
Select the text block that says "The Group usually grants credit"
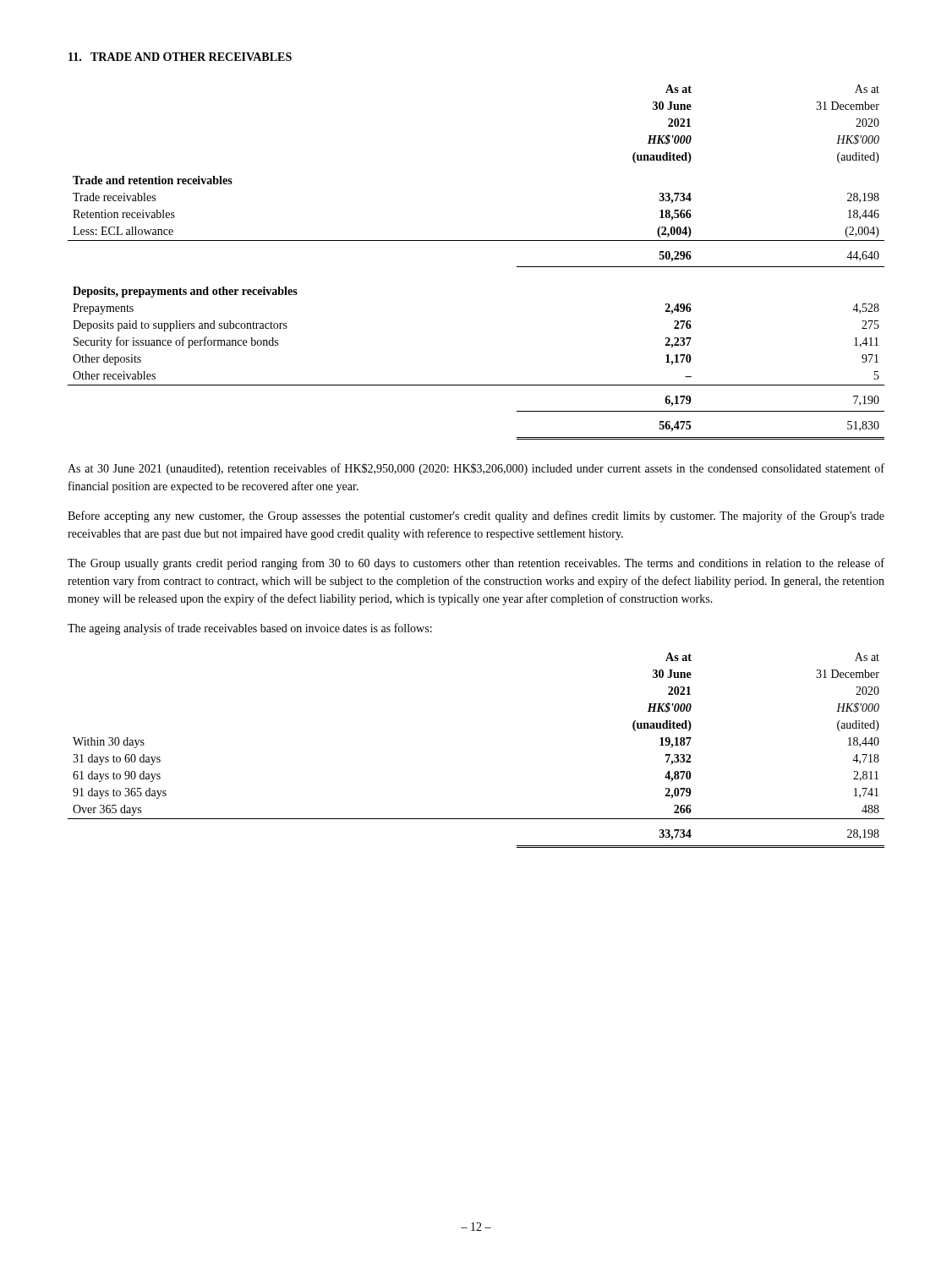click(476, 581)
